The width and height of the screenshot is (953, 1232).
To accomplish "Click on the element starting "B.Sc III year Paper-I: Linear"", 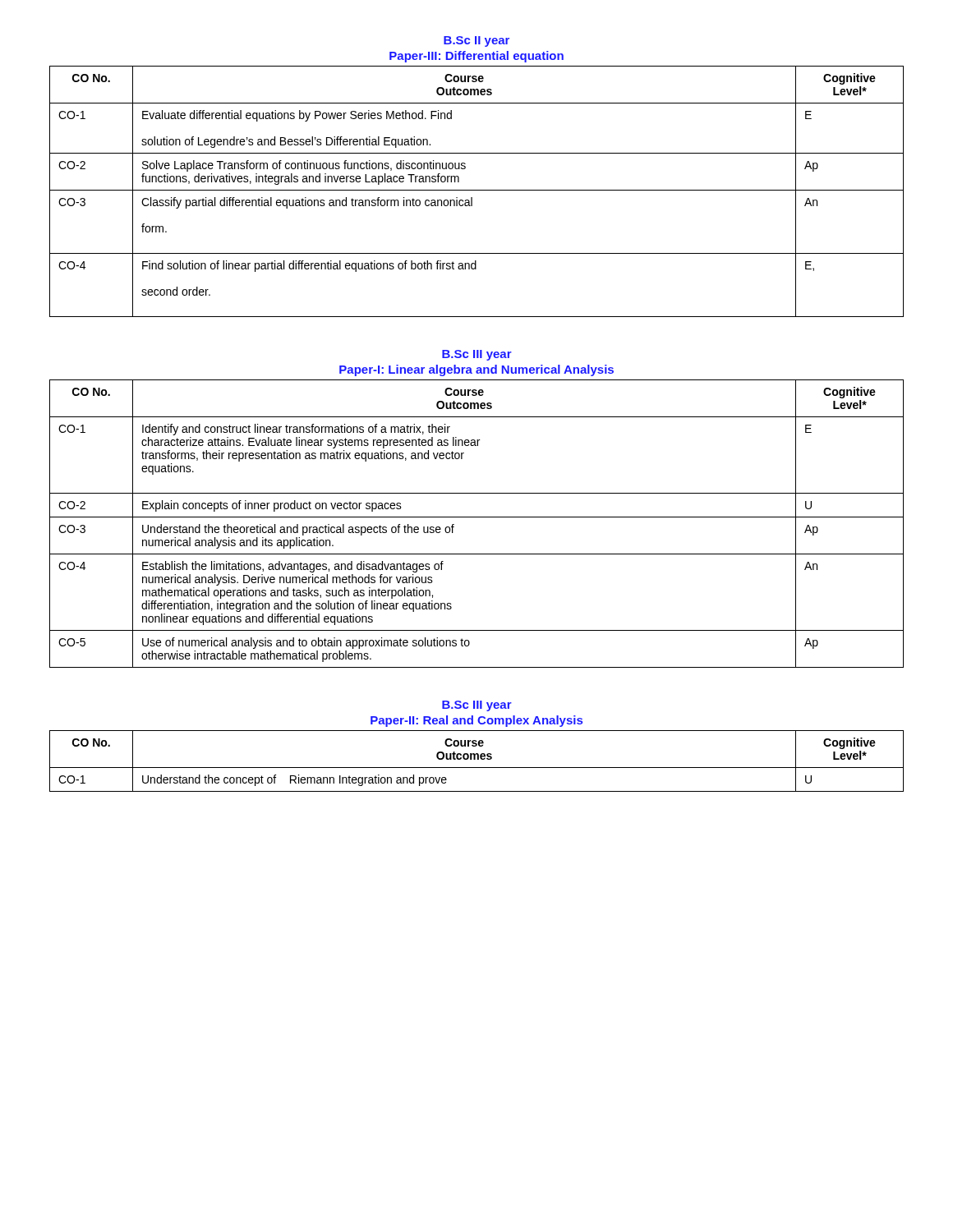I will 476,361.
